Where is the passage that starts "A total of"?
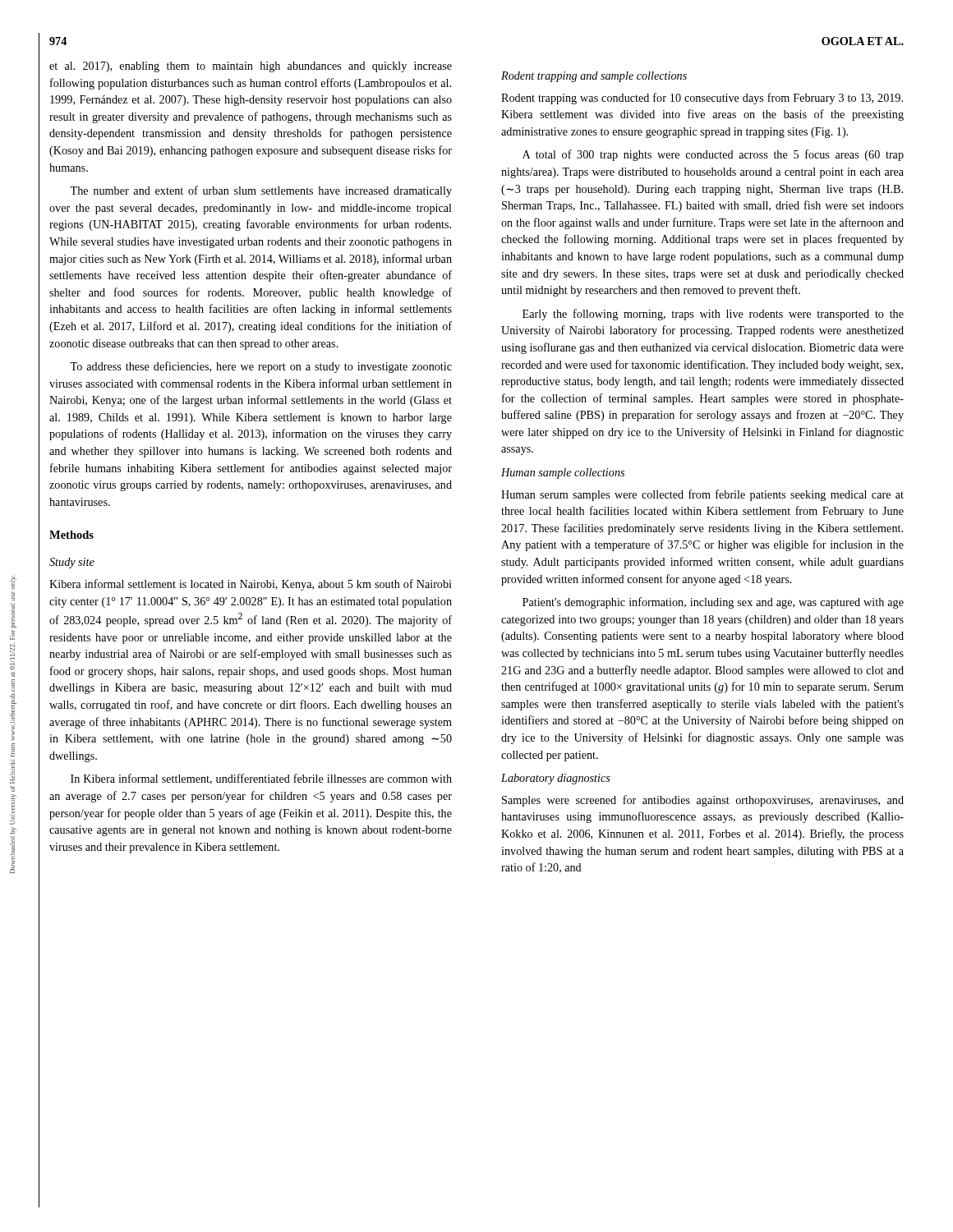953x1232 pixels. pyautogui.click(x=702, y=223)
